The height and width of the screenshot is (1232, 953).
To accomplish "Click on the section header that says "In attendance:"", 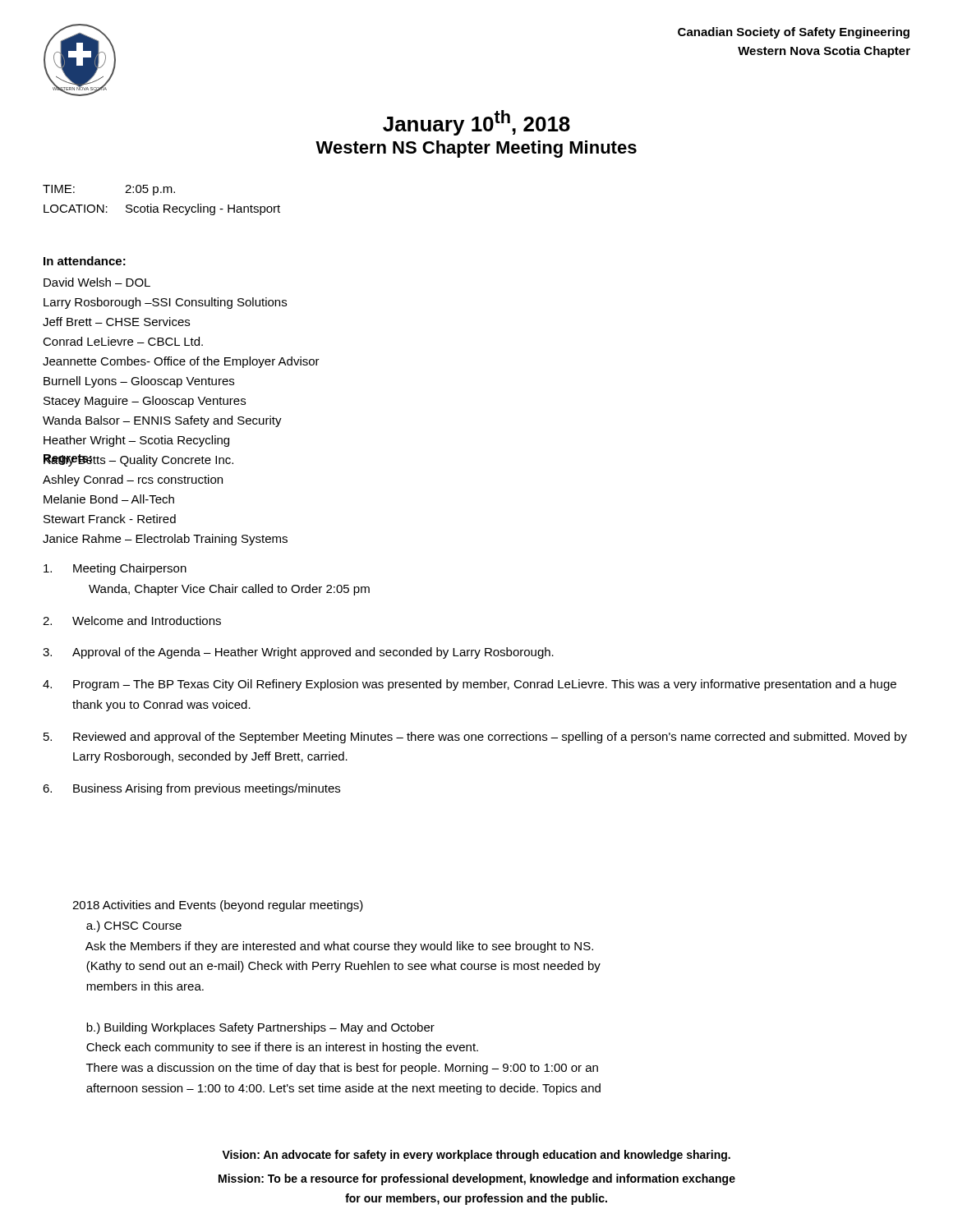I will click(x=84, y=261).
